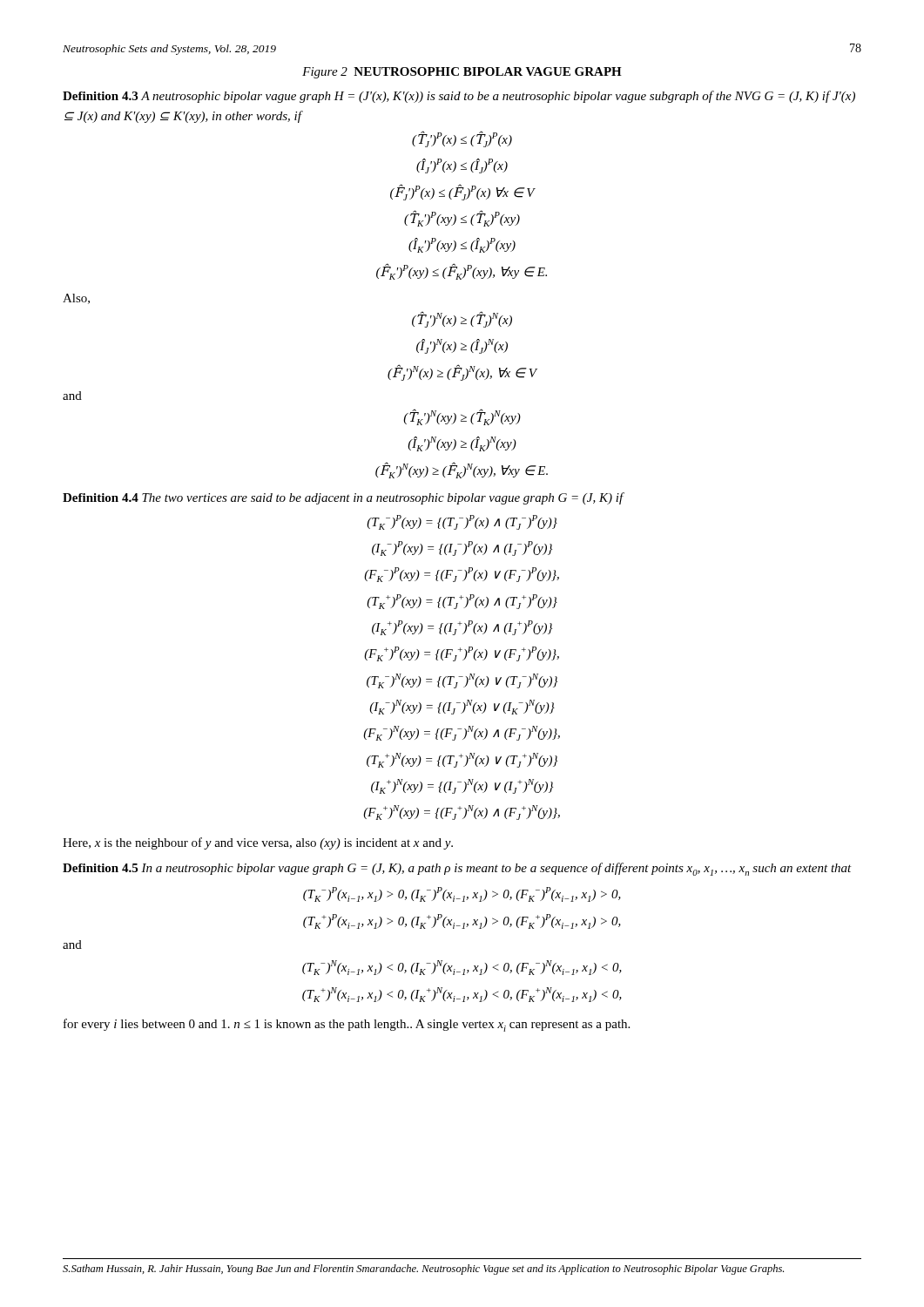Screen dimensions: 1307x924
Task: Navigate to the text block starting "(TK−)N(xy) = {(TJ−)N(x)"
Action: (462, 680)
